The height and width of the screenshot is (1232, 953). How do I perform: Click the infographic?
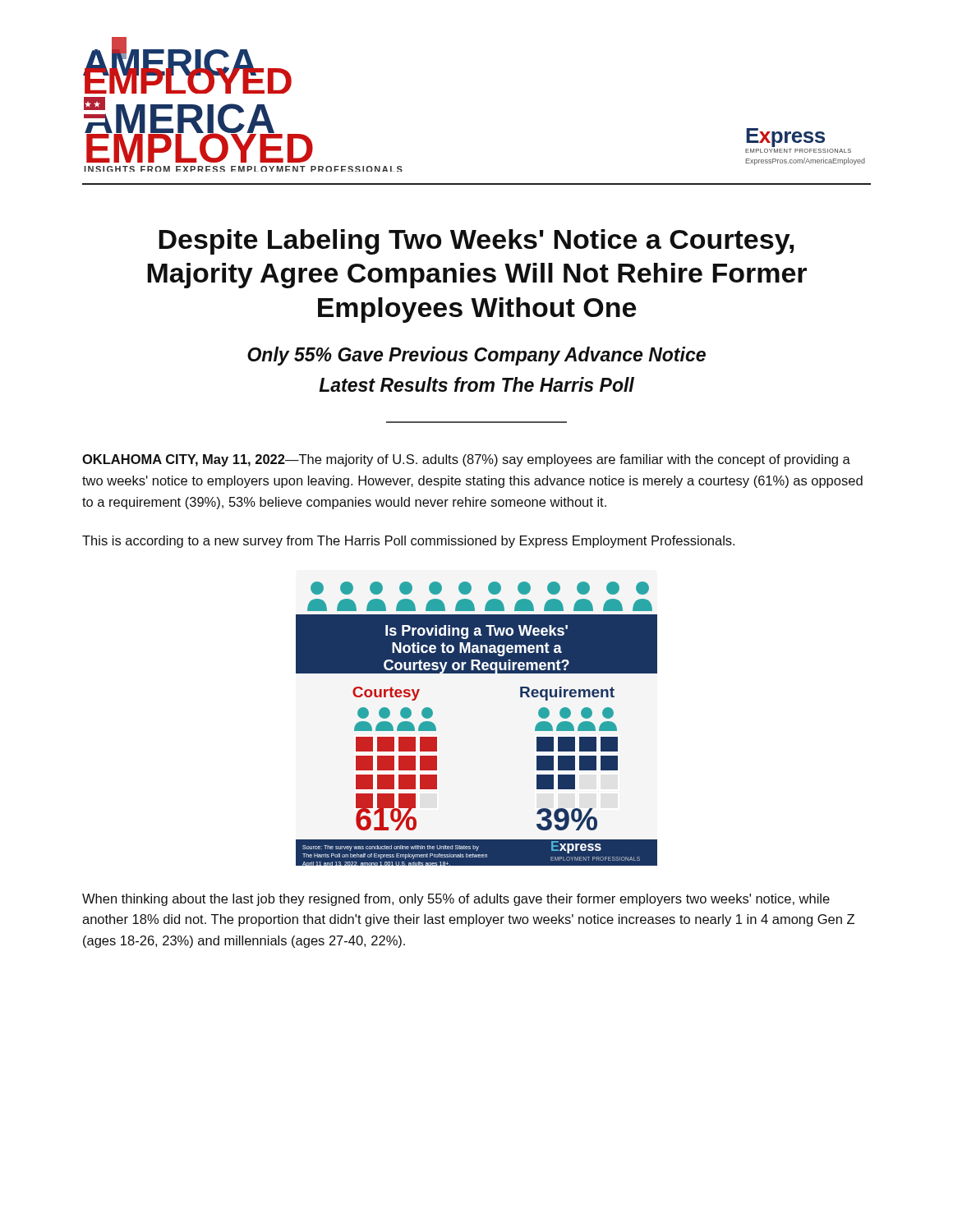(476, 718)
